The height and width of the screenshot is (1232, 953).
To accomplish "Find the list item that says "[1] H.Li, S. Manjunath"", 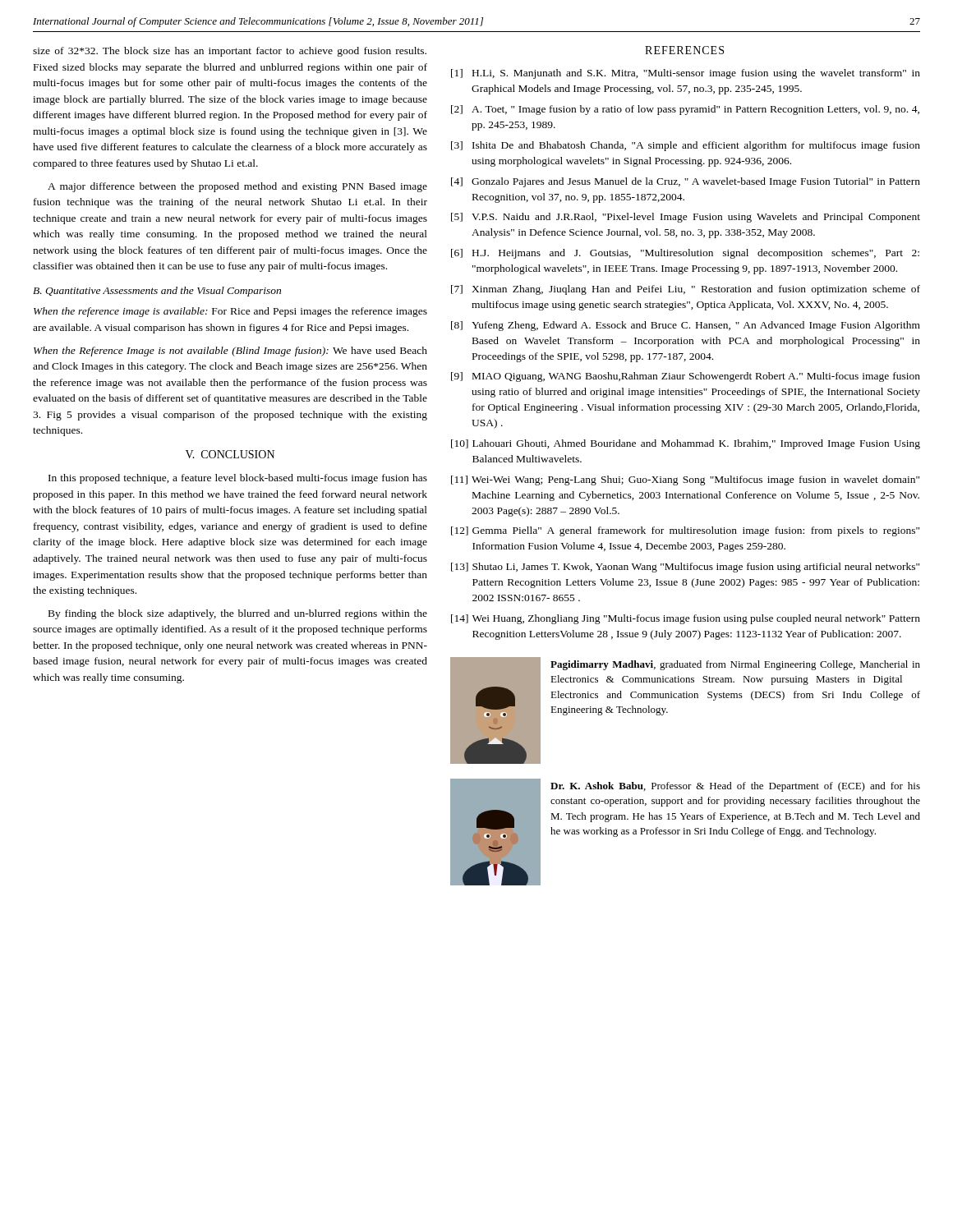I will 685,81.
